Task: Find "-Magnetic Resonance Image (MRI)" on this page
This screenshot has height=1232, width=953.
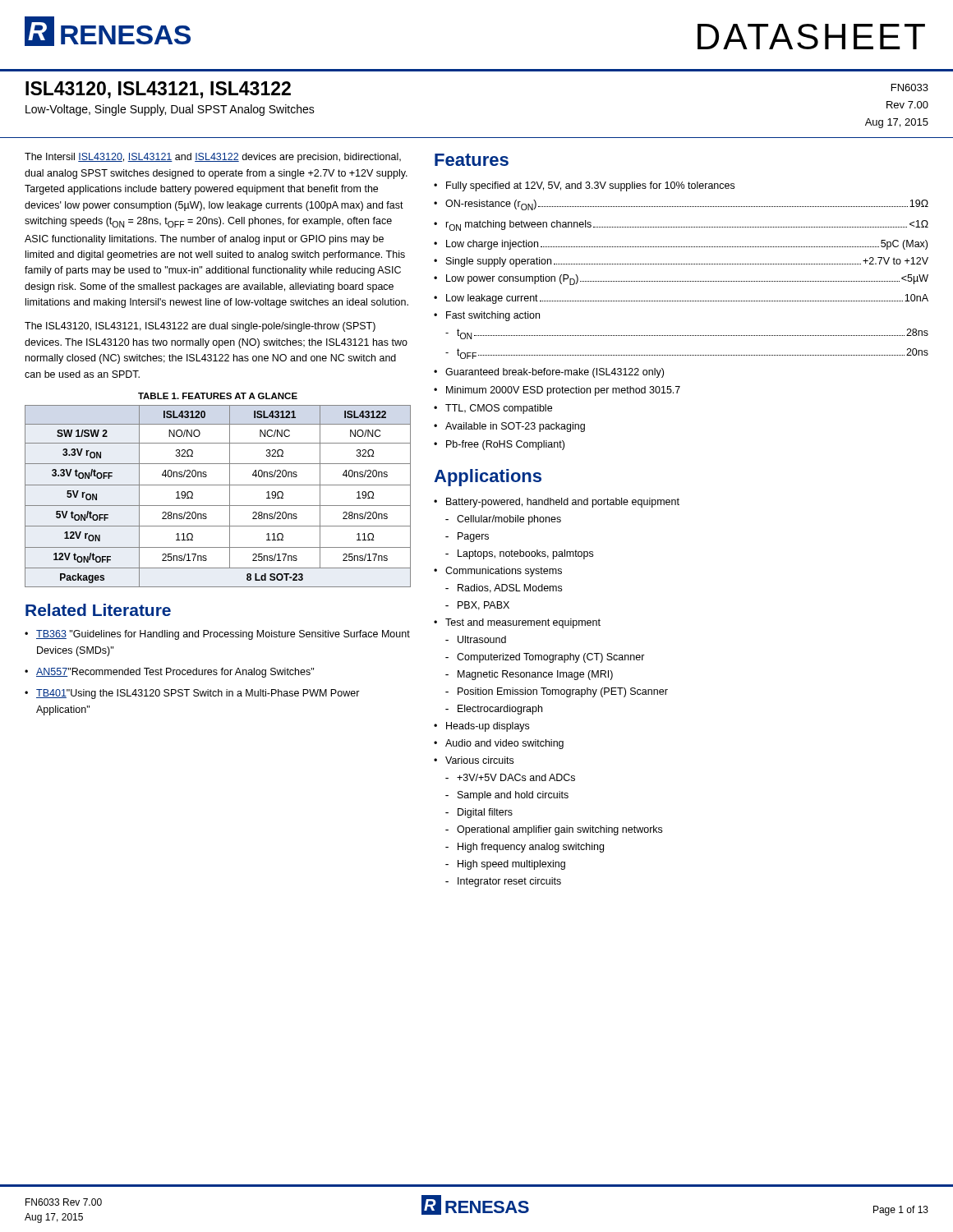Action: (529, 675)
